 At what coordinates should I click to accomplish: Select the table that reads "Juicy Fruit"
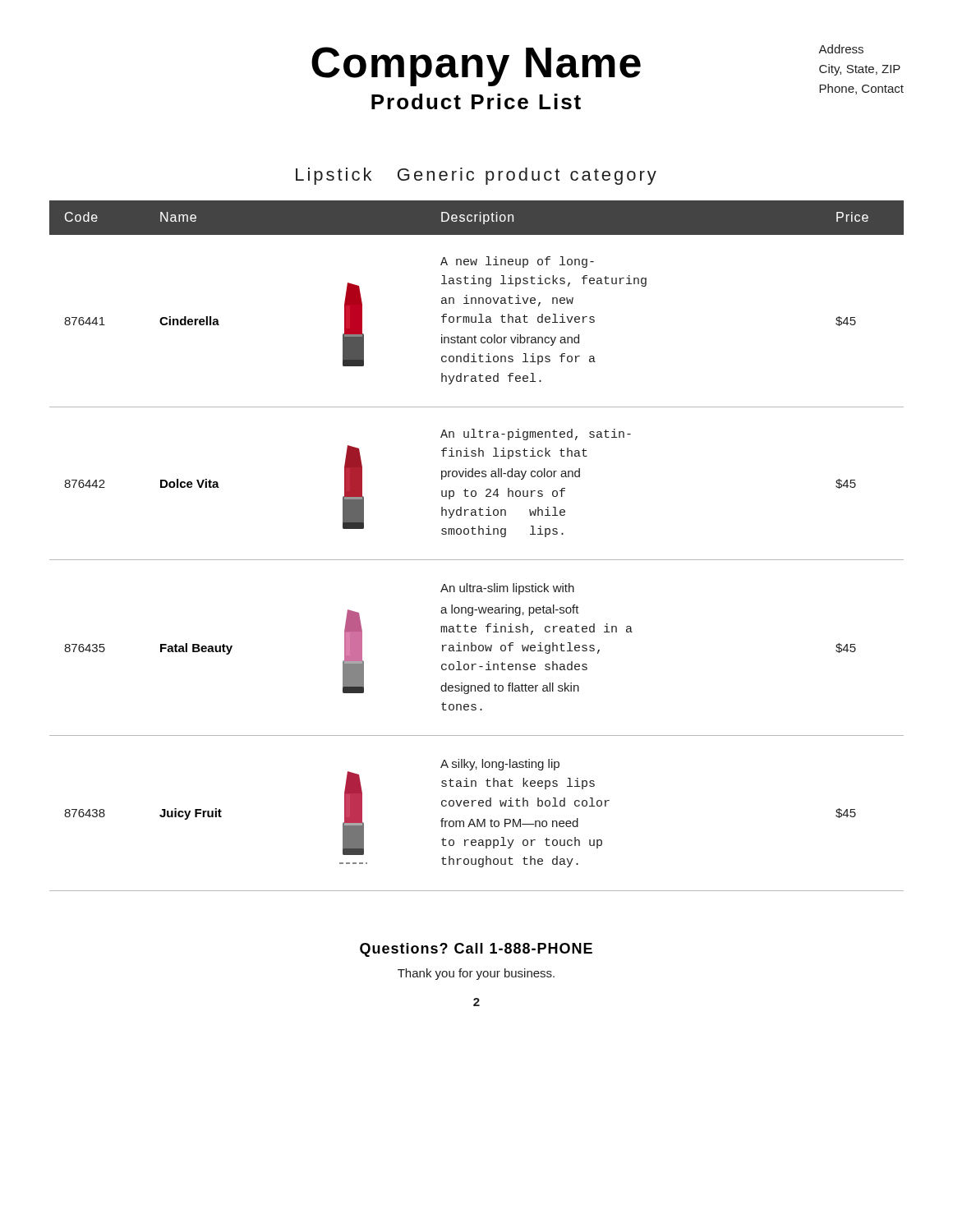click(x=476, y=546)
